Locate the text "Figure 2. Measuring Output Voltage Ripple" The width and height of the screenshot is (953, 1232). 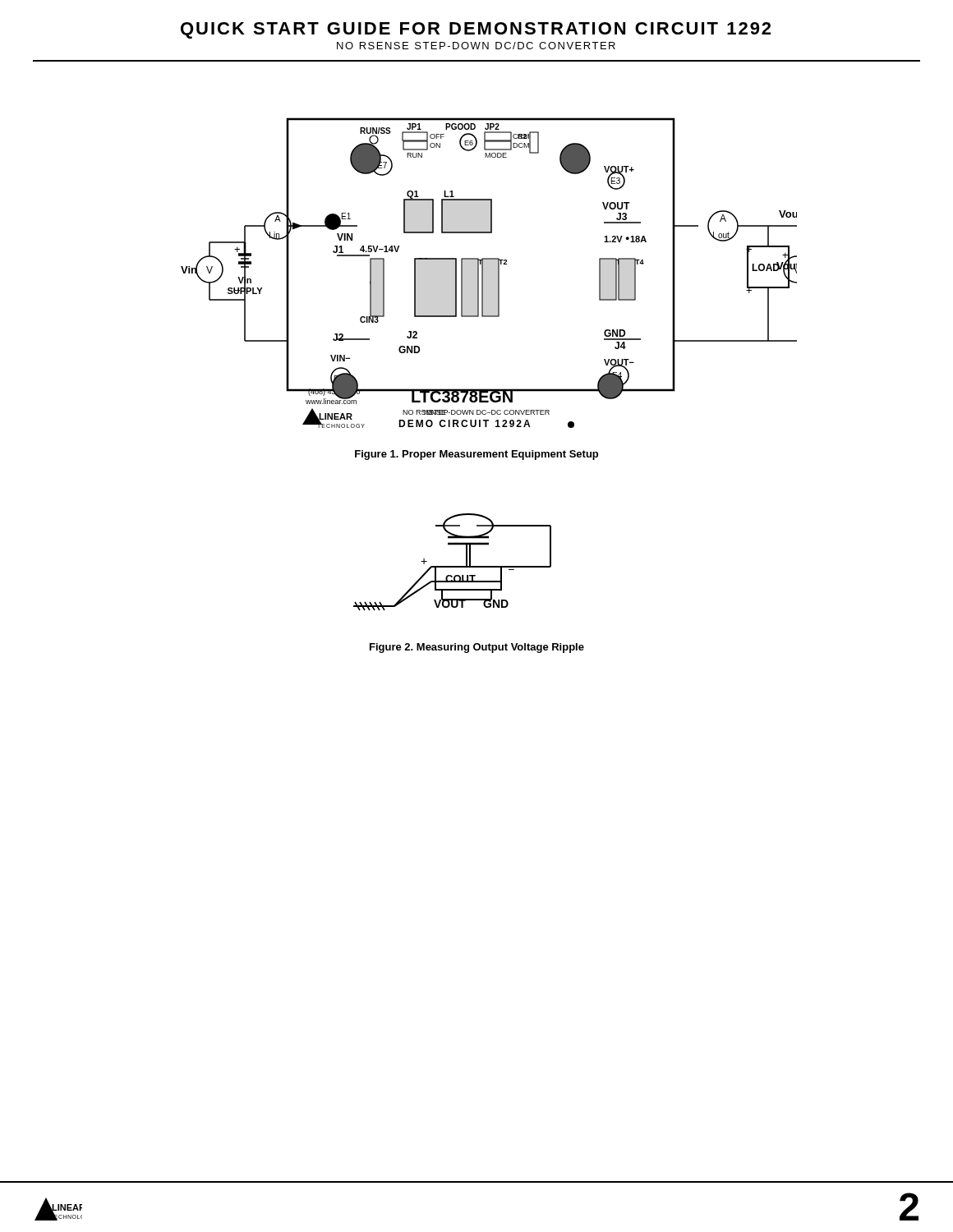tap(476, 647)
